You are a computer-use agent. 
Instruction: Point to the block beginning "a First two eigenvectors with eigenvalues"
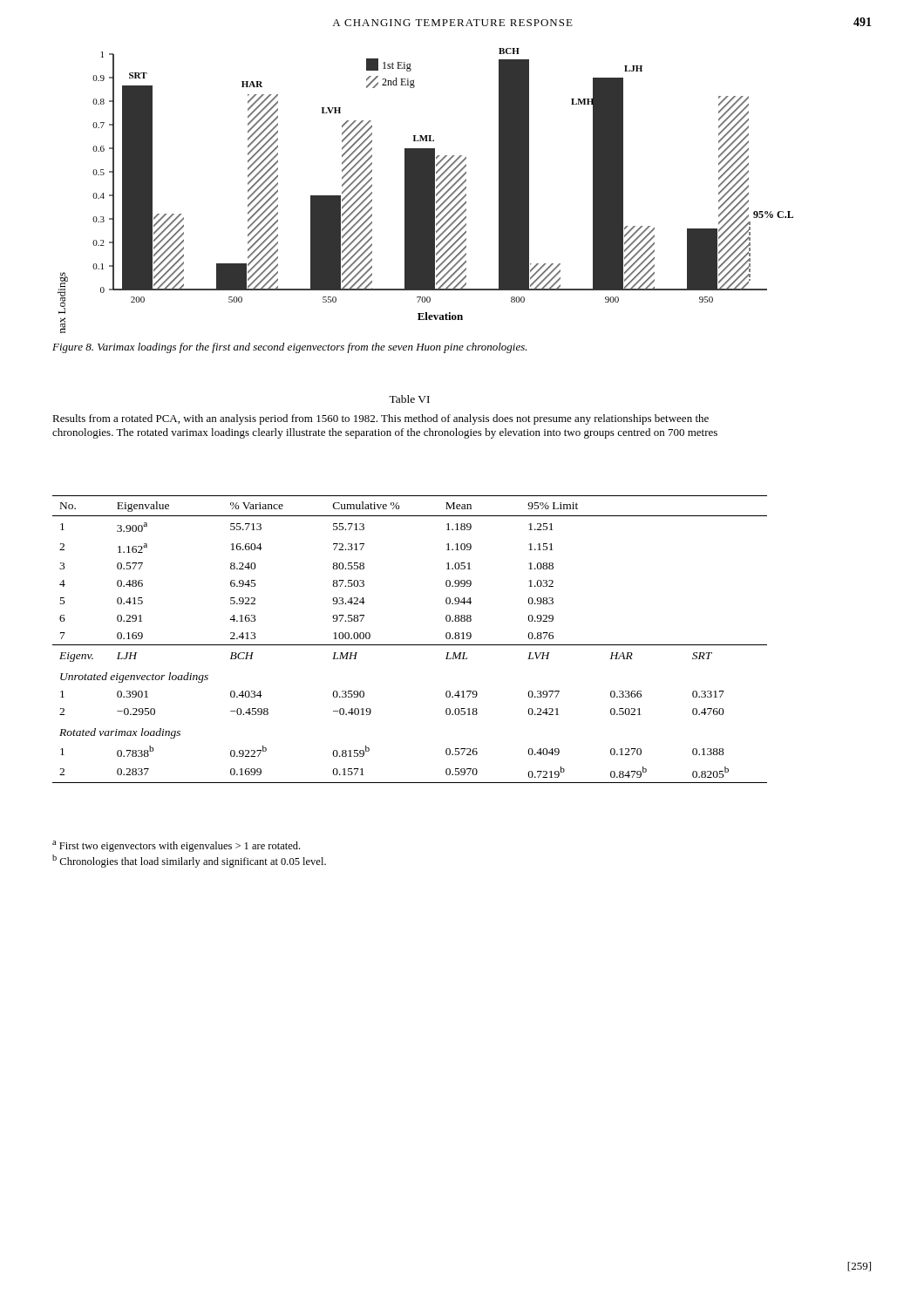(189, 852)
